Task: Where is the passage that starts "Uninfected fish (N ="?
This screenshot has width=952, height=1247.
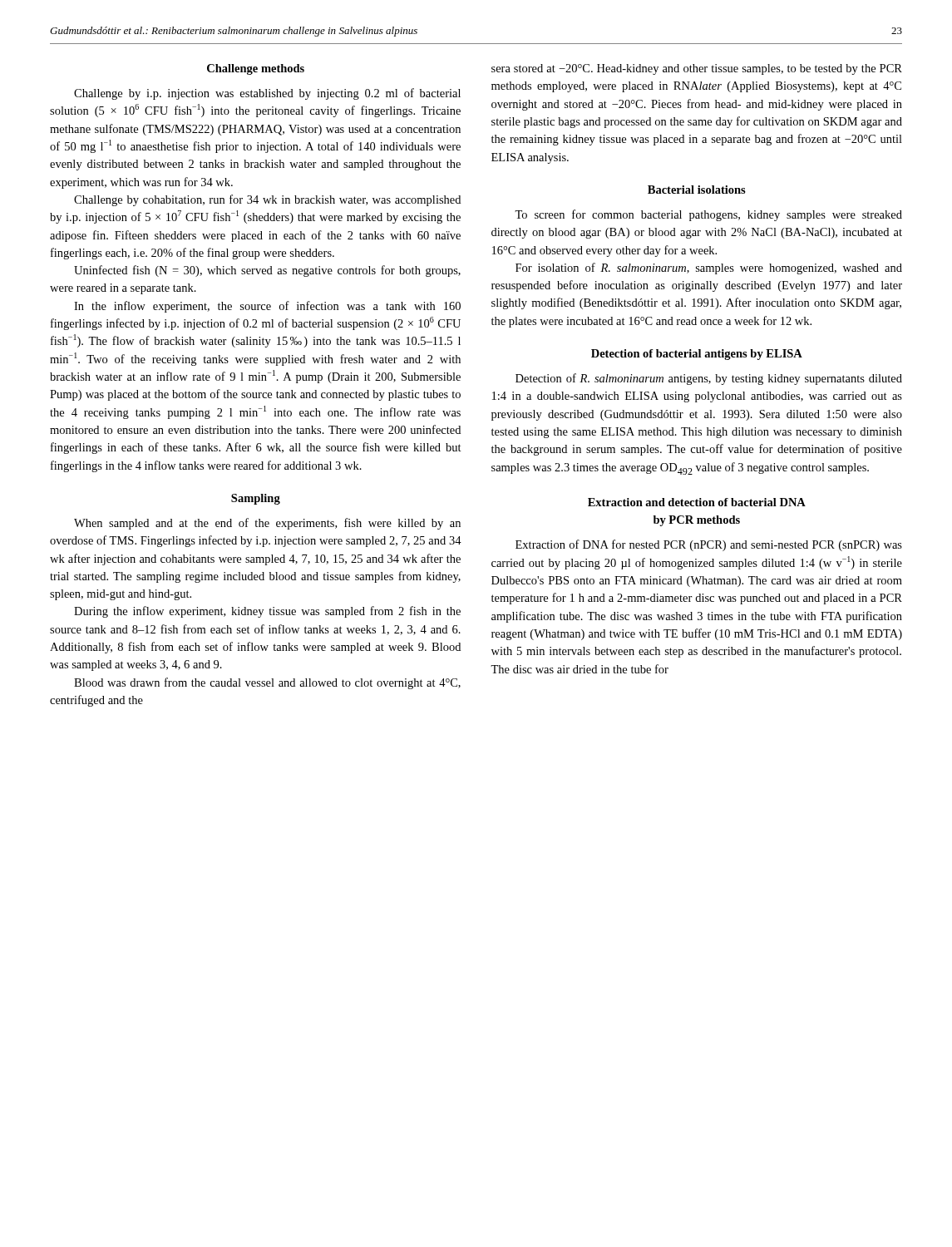Action: [255, 280]
